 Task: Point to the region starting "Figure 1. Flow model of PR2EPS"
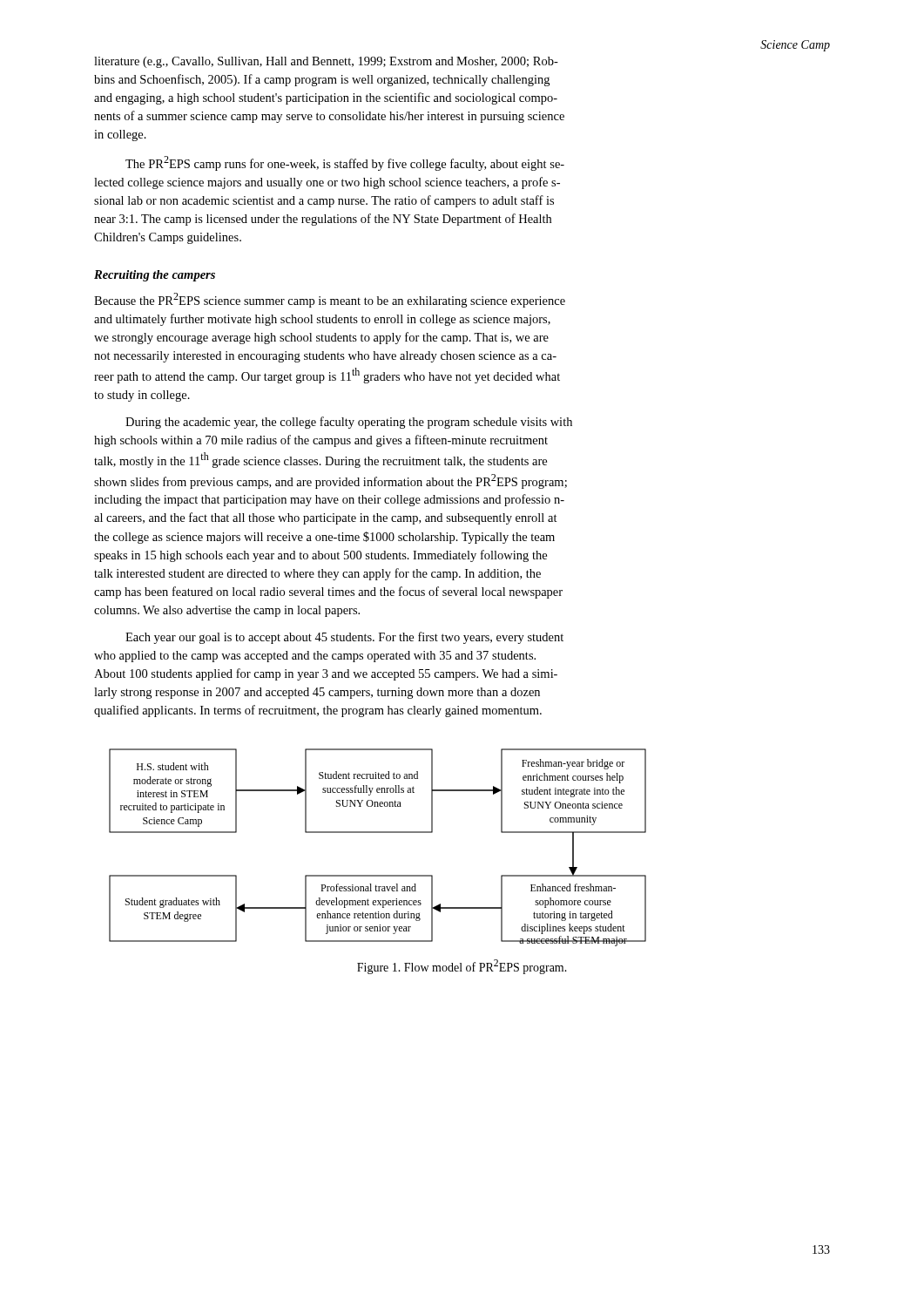(x=462, y=965)
